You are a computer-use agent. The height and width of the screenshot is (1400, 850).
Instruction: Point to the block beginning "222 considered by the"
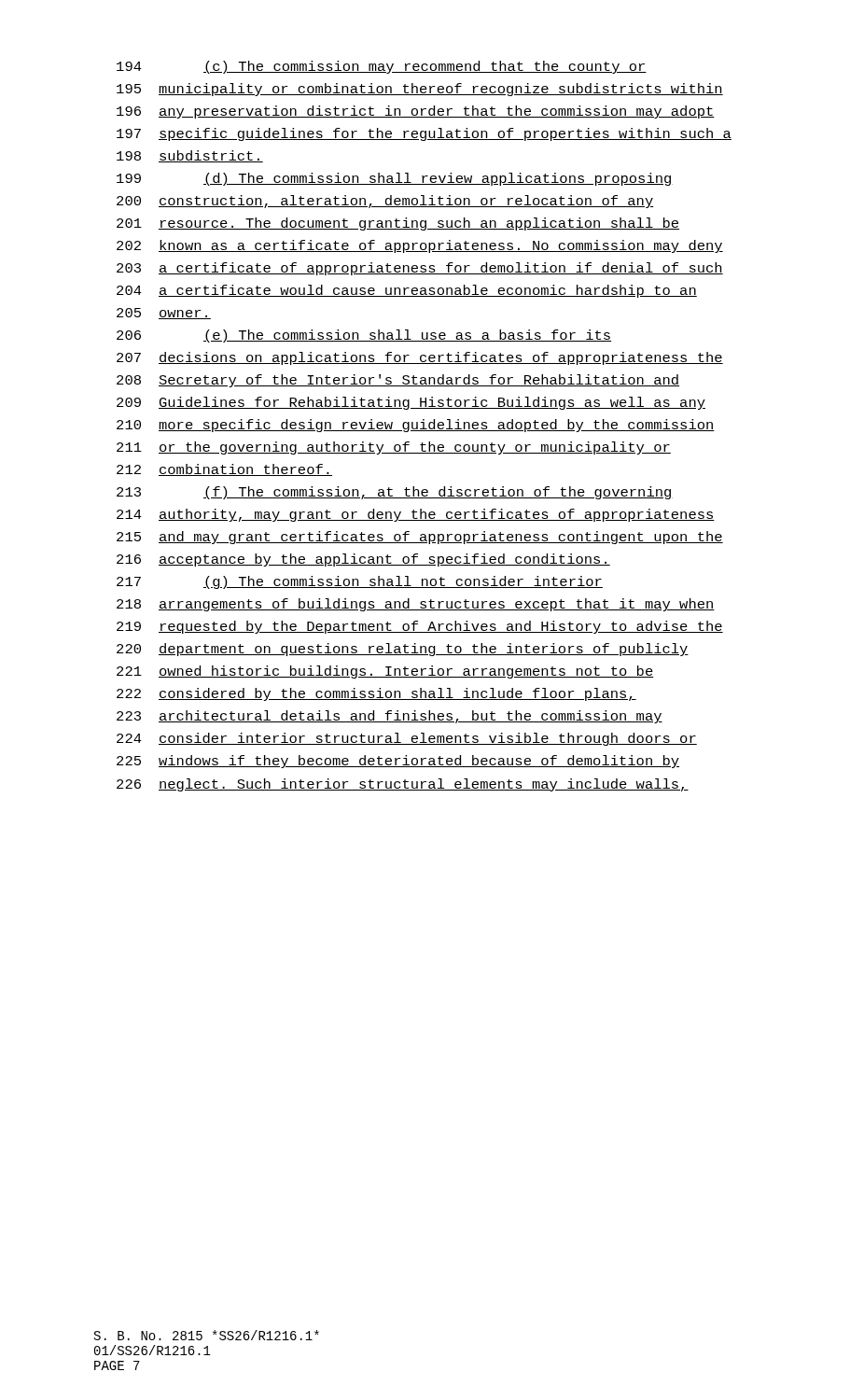(439, 695)
